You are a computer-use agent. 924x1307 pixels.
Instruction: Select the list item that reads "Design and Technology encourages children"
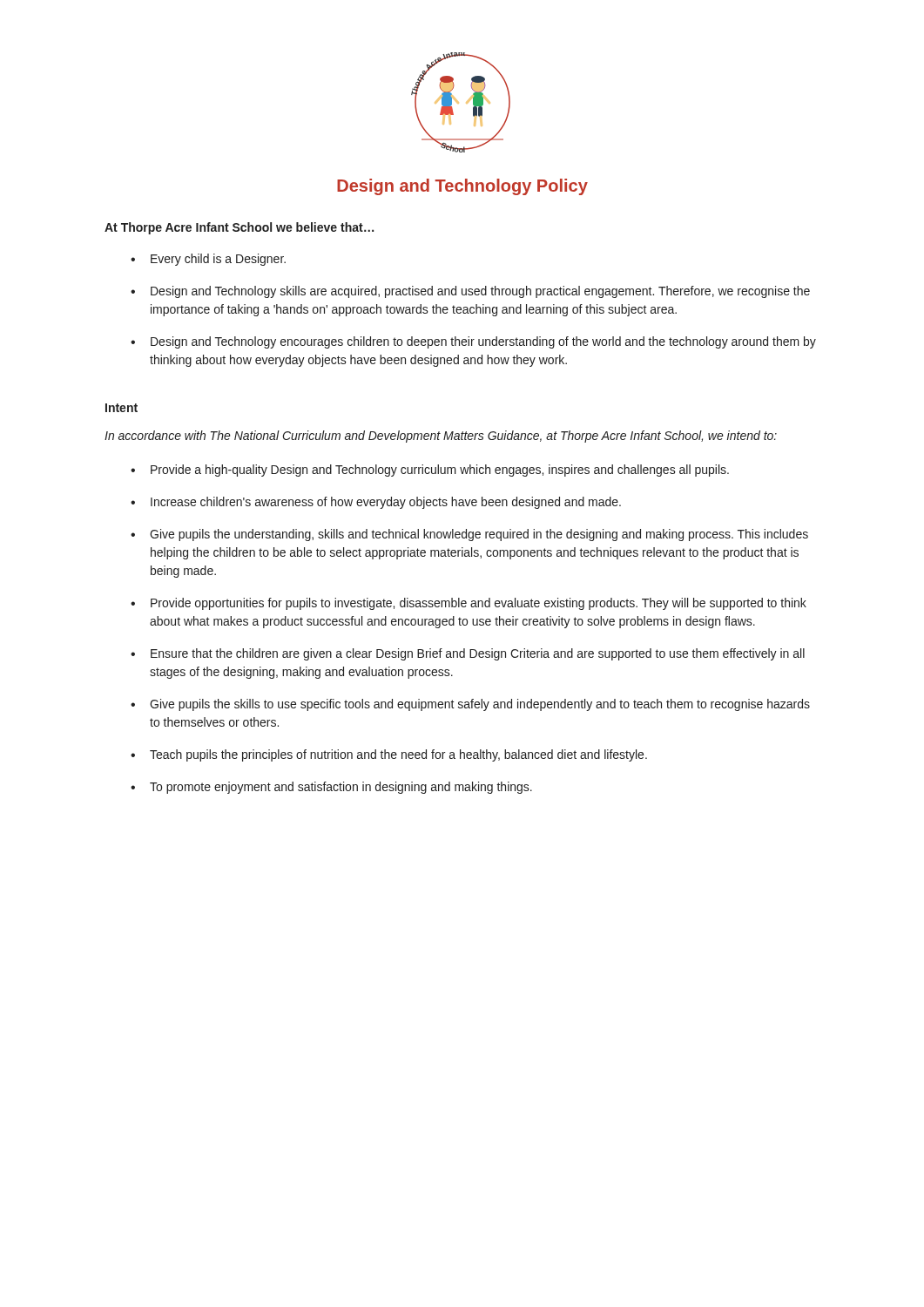tap(483, 351)
